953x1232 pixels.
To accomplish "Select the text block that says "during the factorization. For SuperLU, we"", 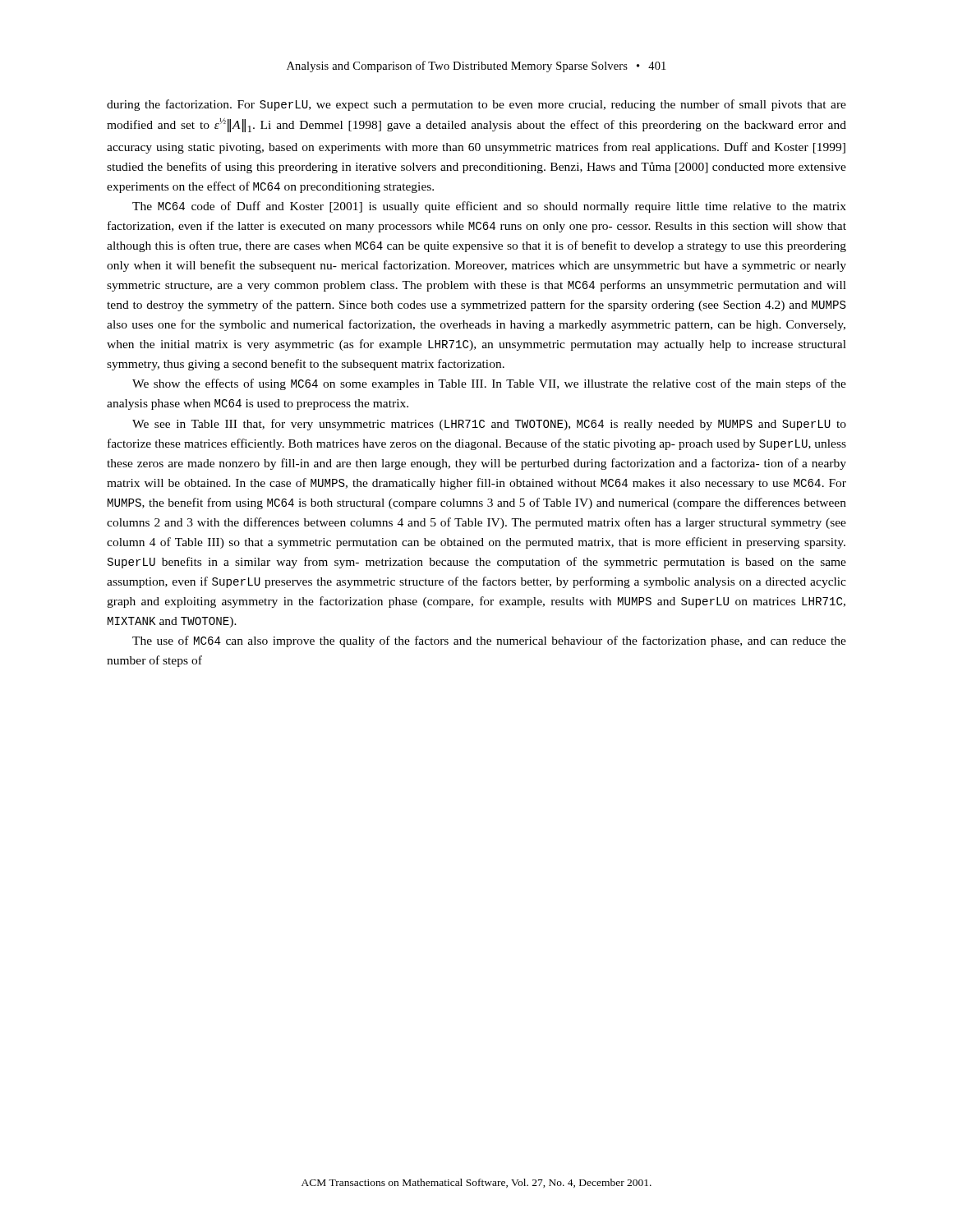I will 476,146.
